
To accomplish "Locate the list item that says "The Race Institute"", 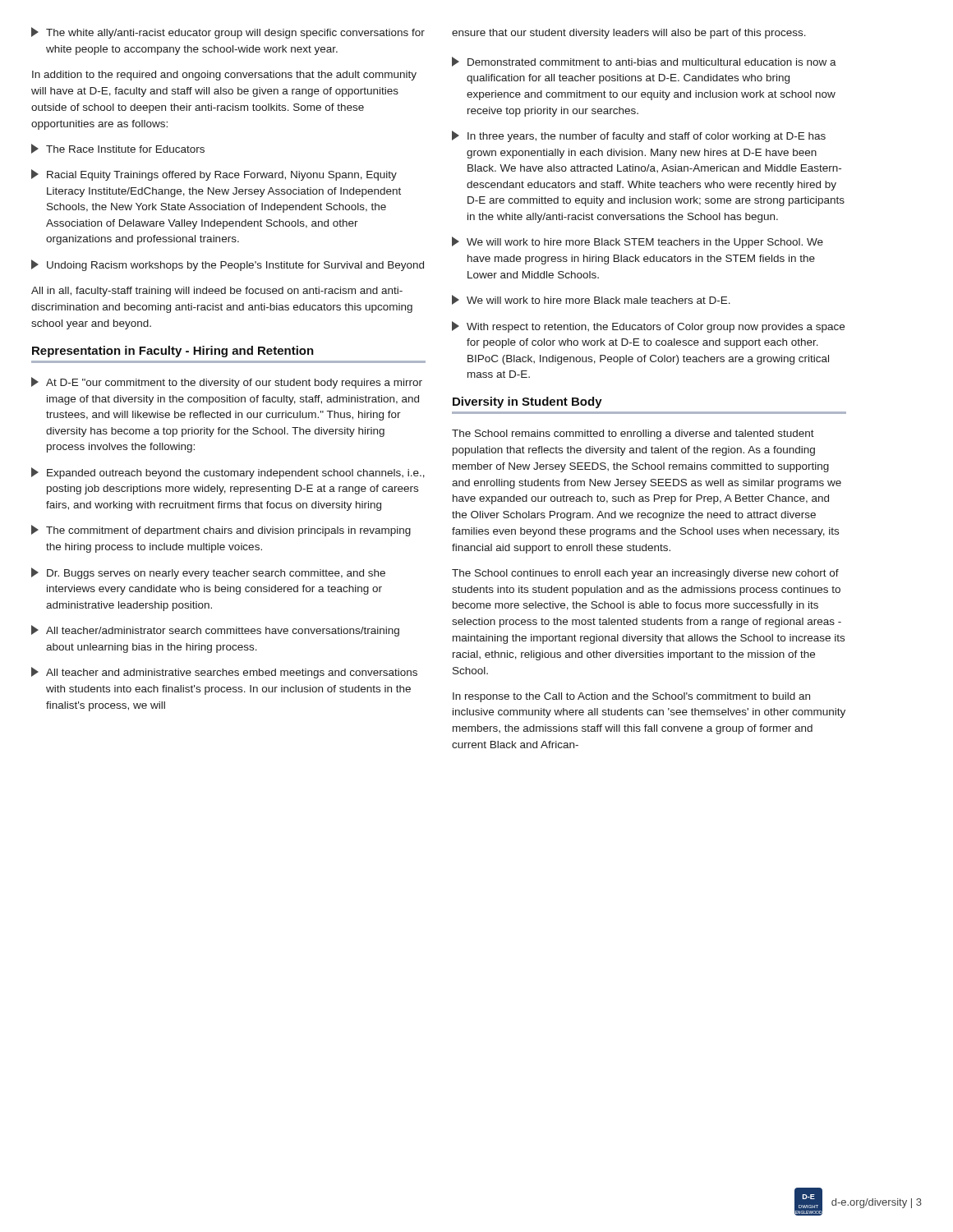I will 118,149.
